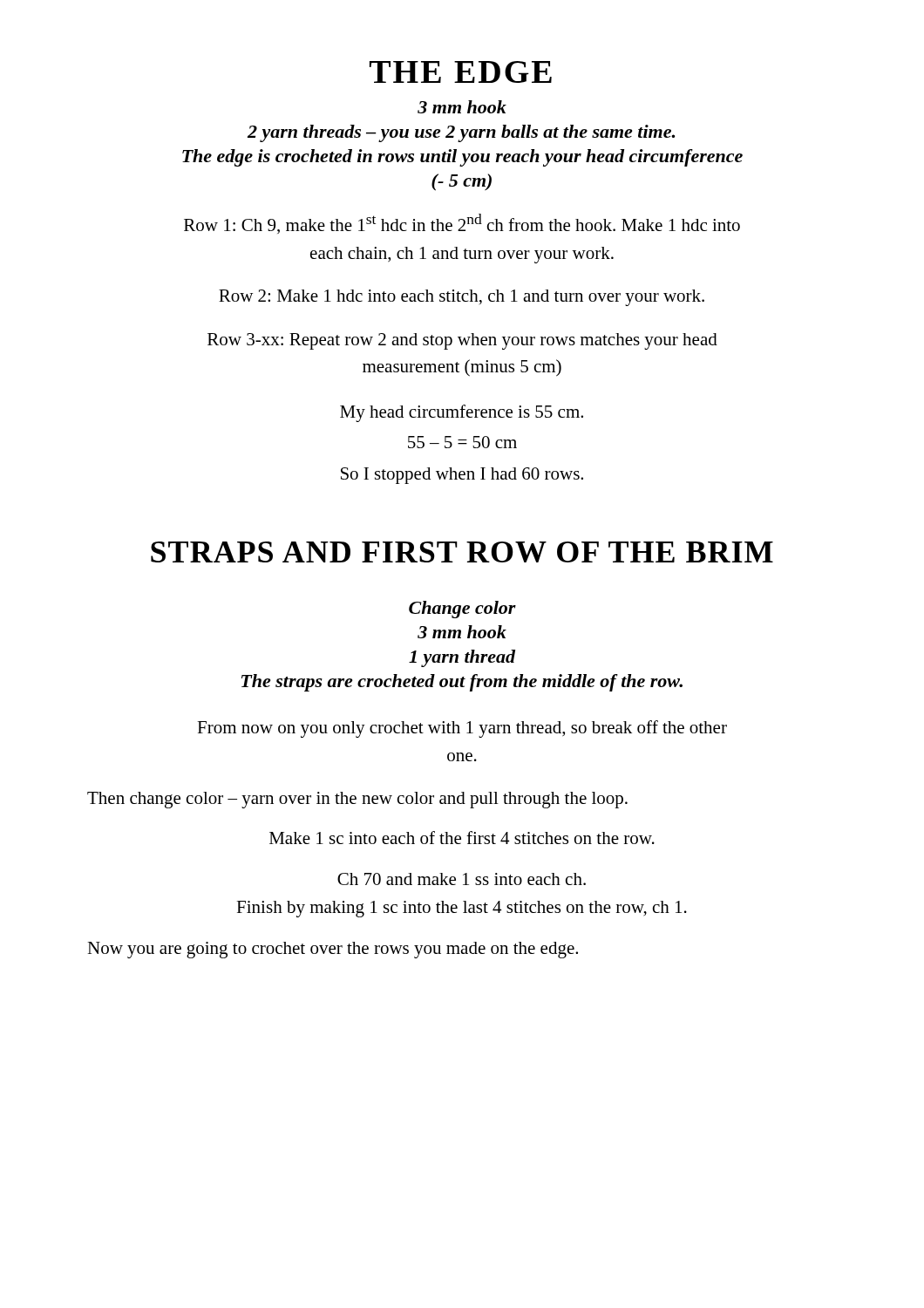Click on the text block that says "Ch 70 and"
Screen dimensions: 1308x924
coord(462,893)
